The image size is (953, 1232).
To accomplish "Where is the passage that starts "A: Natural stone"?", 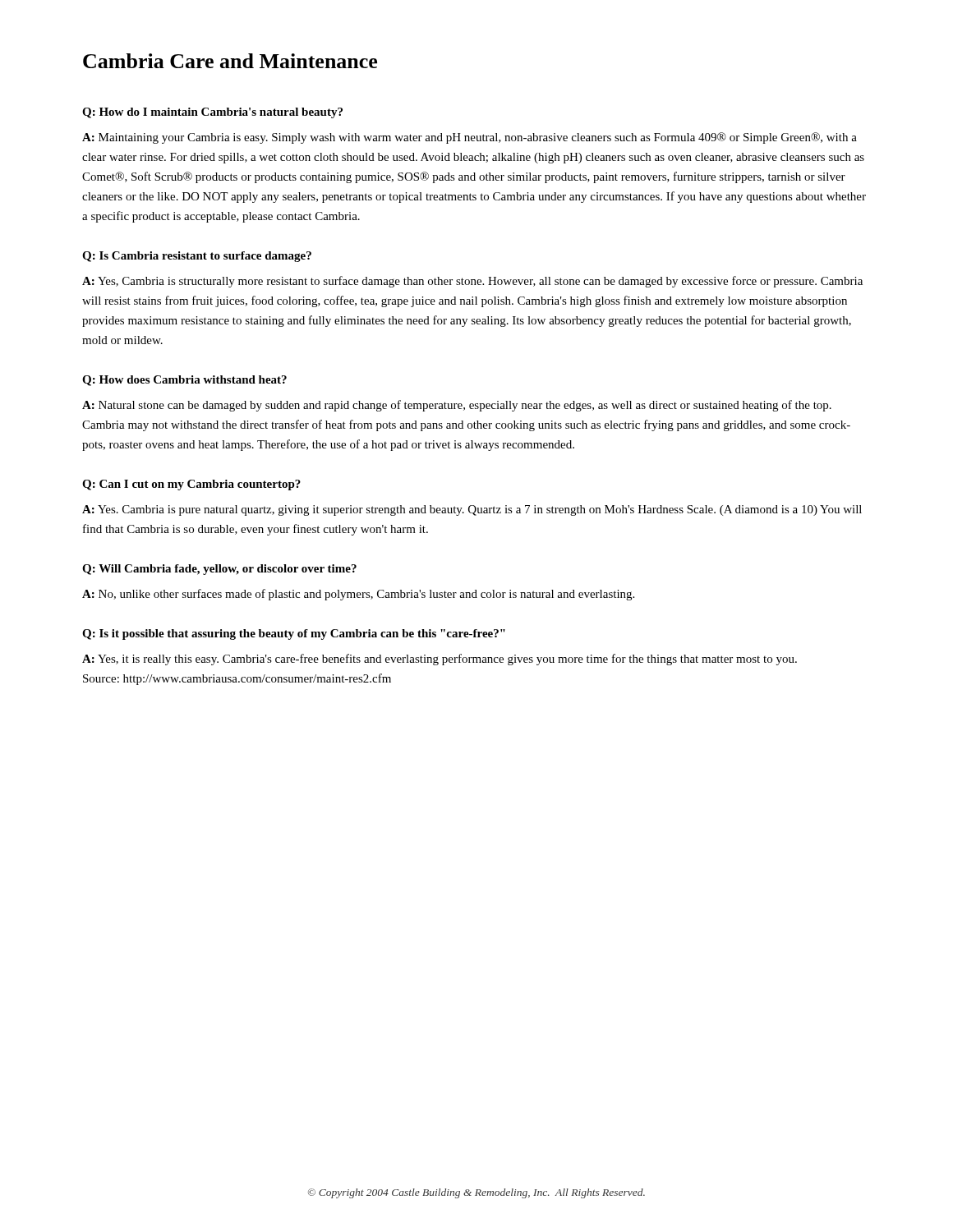I will [476, 425].
